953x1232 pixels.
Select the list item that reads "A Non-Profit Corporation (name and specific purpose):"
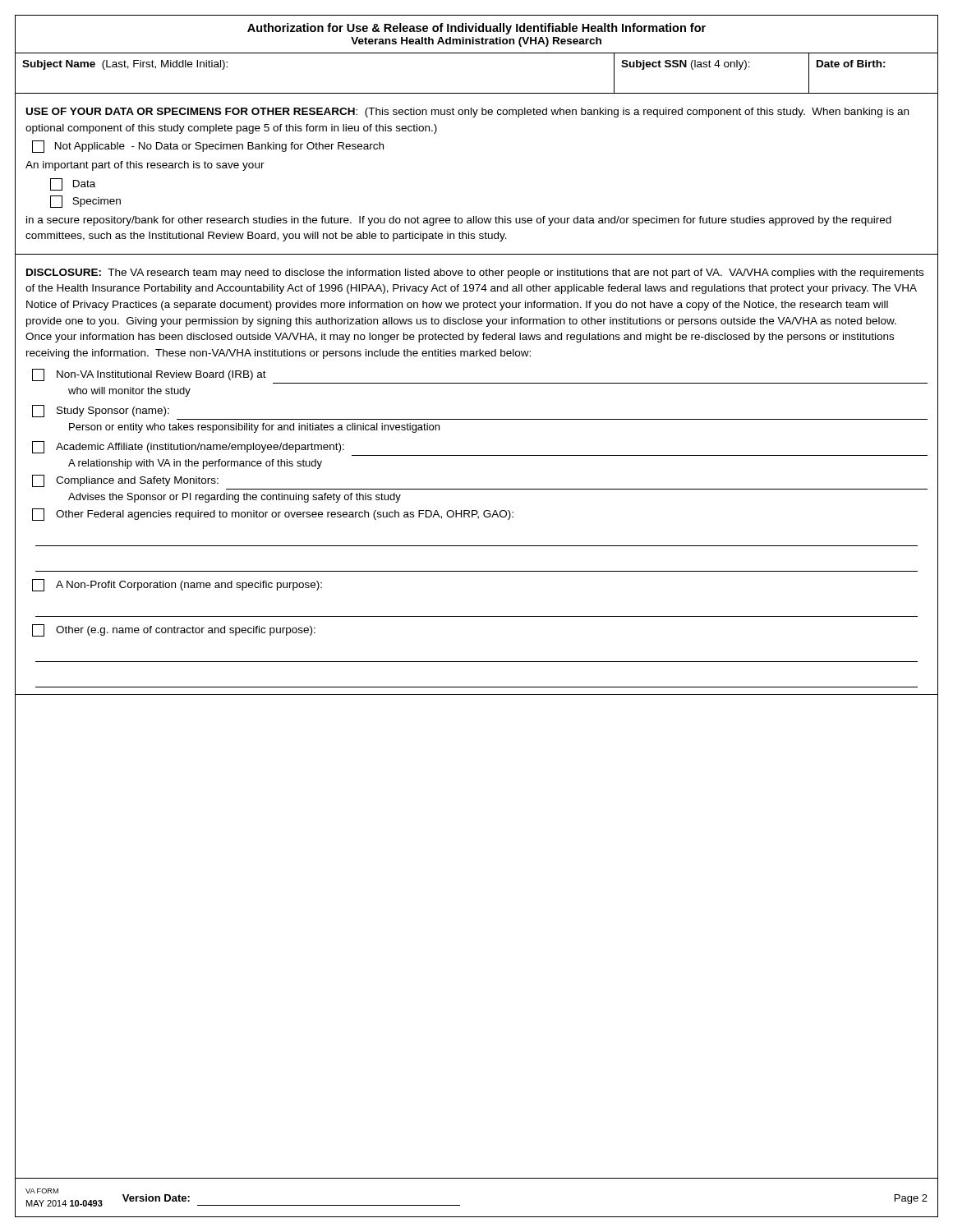coord(177,585)
